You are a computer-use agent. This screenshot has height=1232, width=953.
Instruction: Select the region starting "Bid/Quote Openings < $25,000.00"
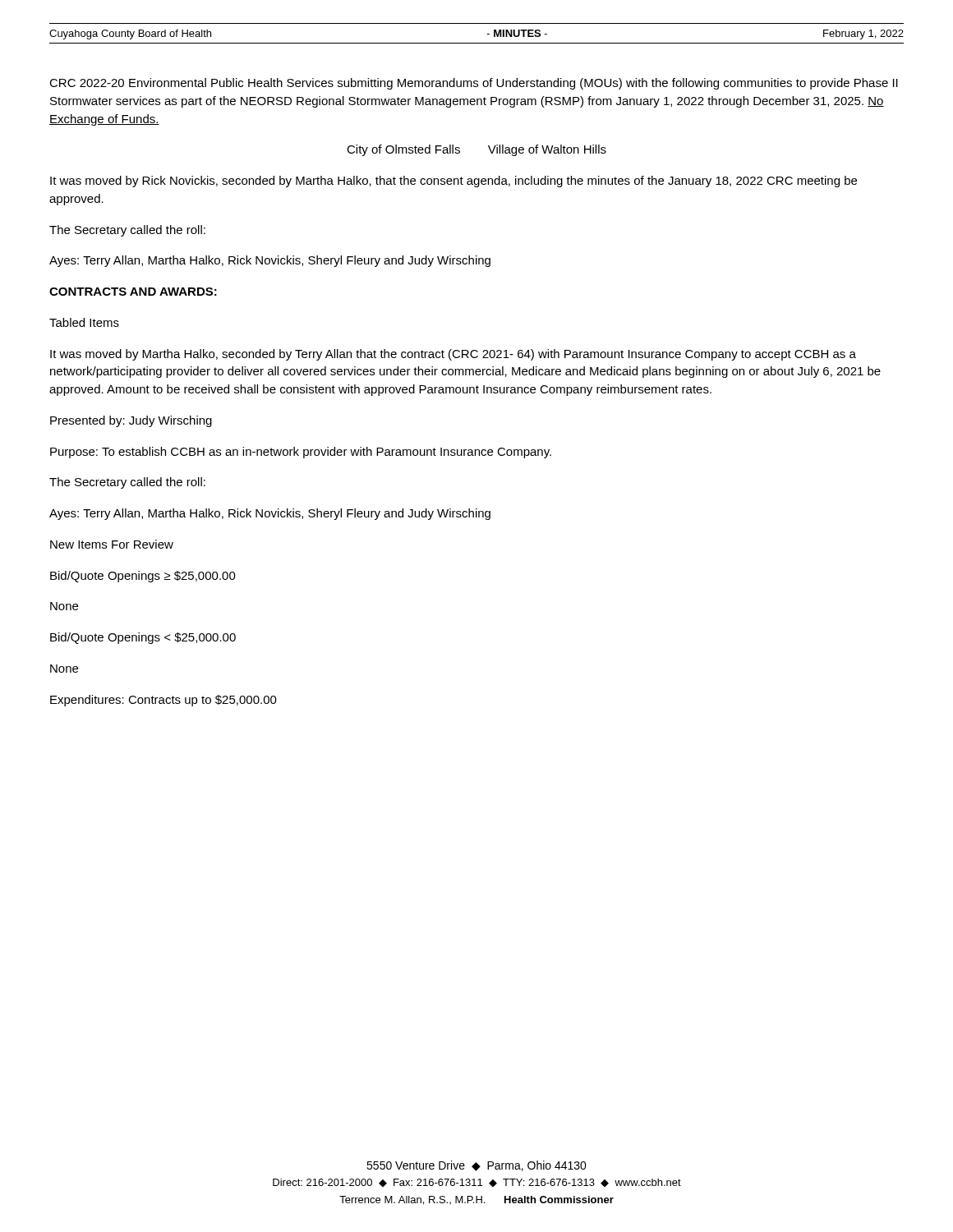click(143, 638)
